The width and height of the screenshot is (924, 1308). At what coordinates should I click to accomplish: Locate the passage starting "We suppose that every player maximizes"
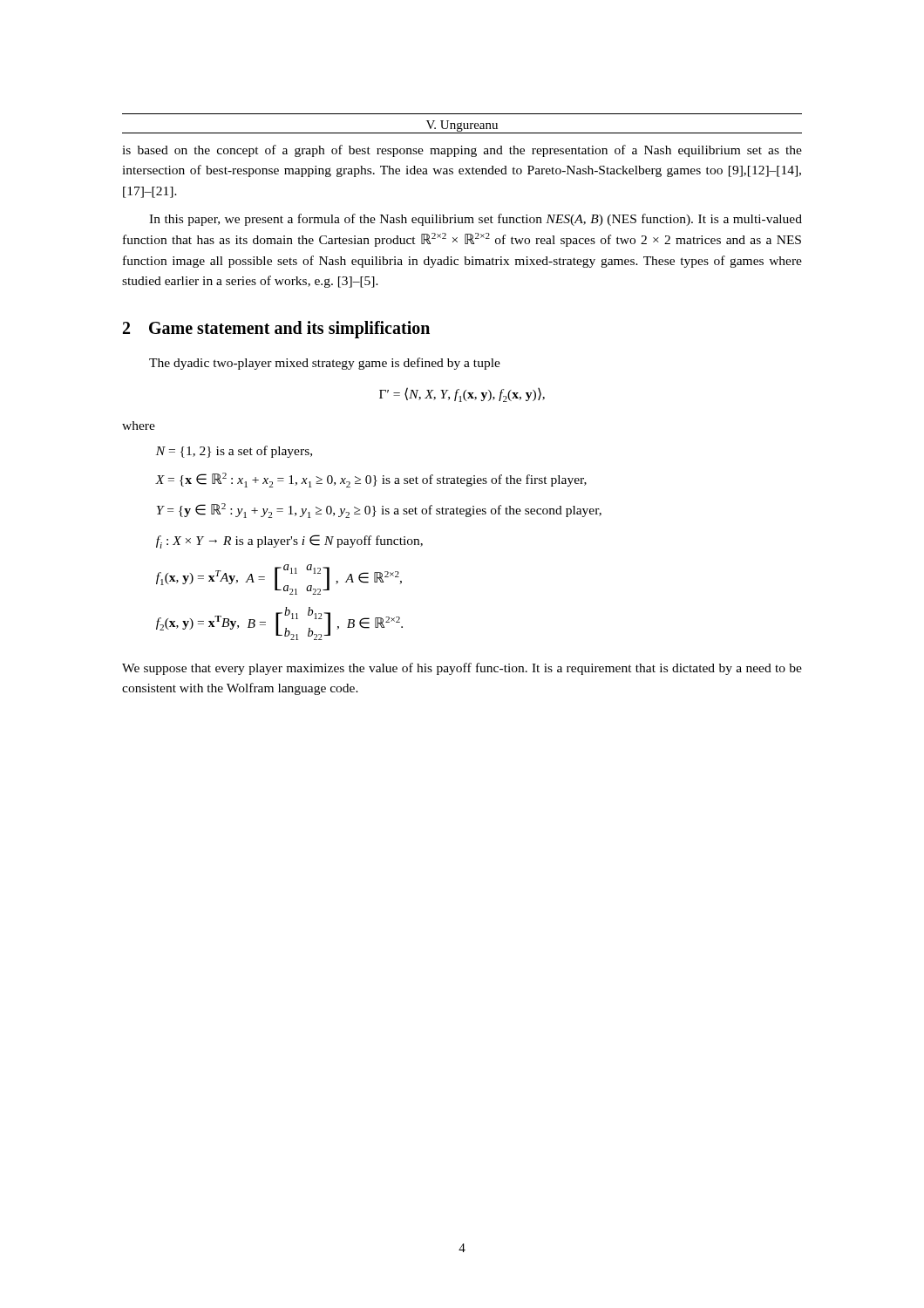[462, 677]
